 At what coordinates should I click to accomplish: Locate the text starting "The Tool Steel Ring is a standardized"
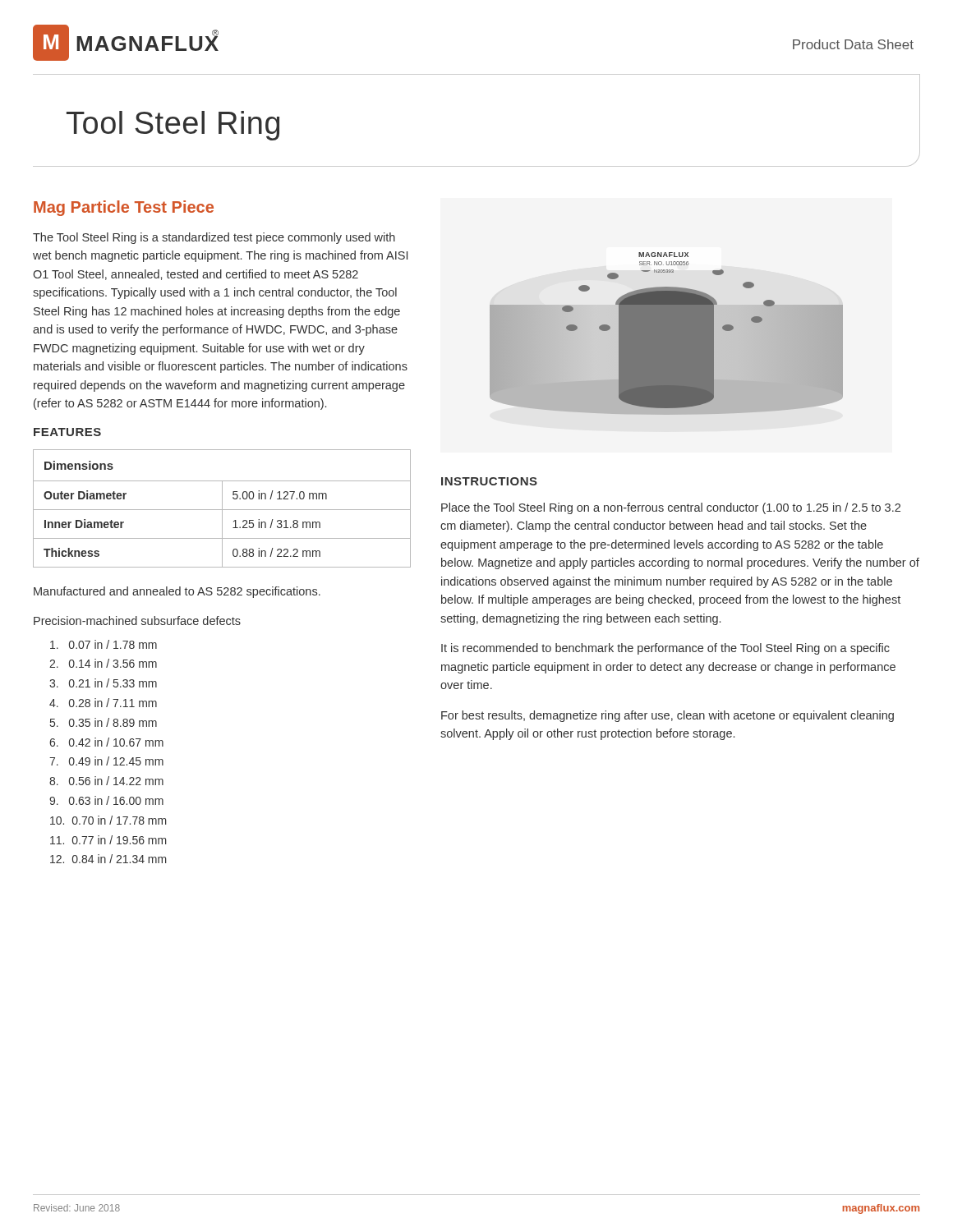pos(221,320)
